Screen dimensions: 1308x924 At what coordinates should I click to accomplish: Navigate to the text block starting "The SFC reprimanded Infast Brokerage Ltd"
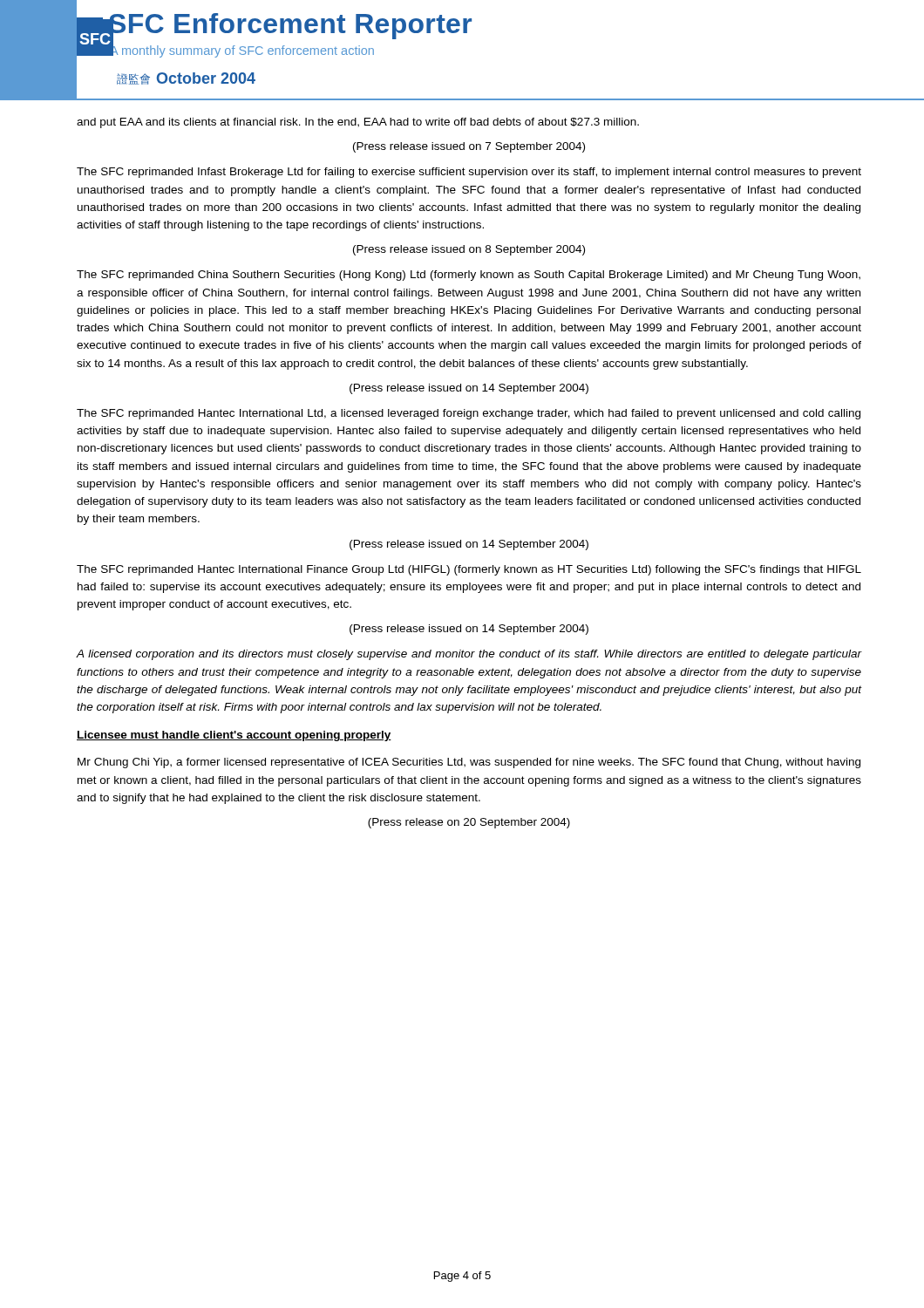click(469, 199)
